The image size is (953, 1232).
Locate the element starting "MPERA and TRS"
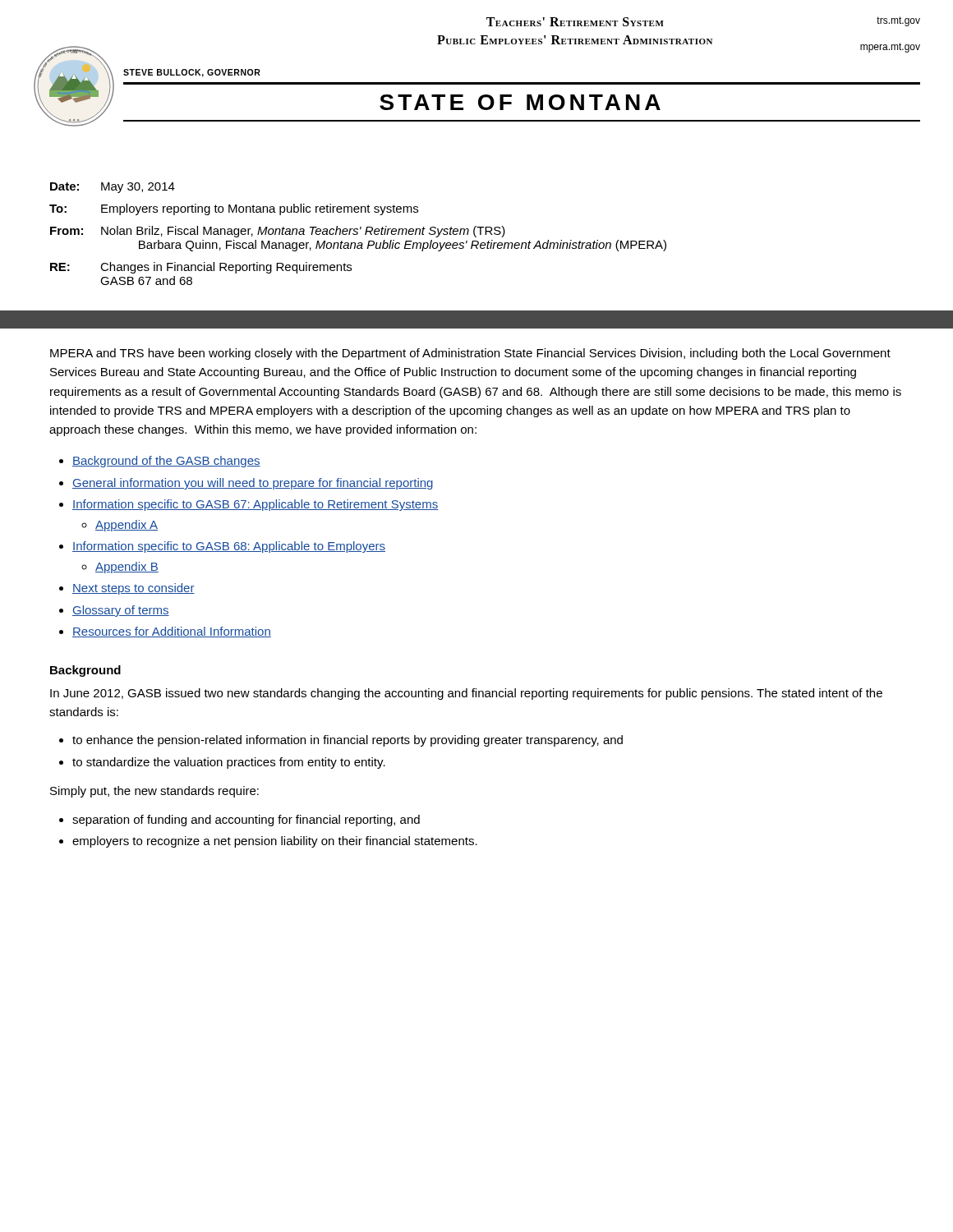[475, 391]
